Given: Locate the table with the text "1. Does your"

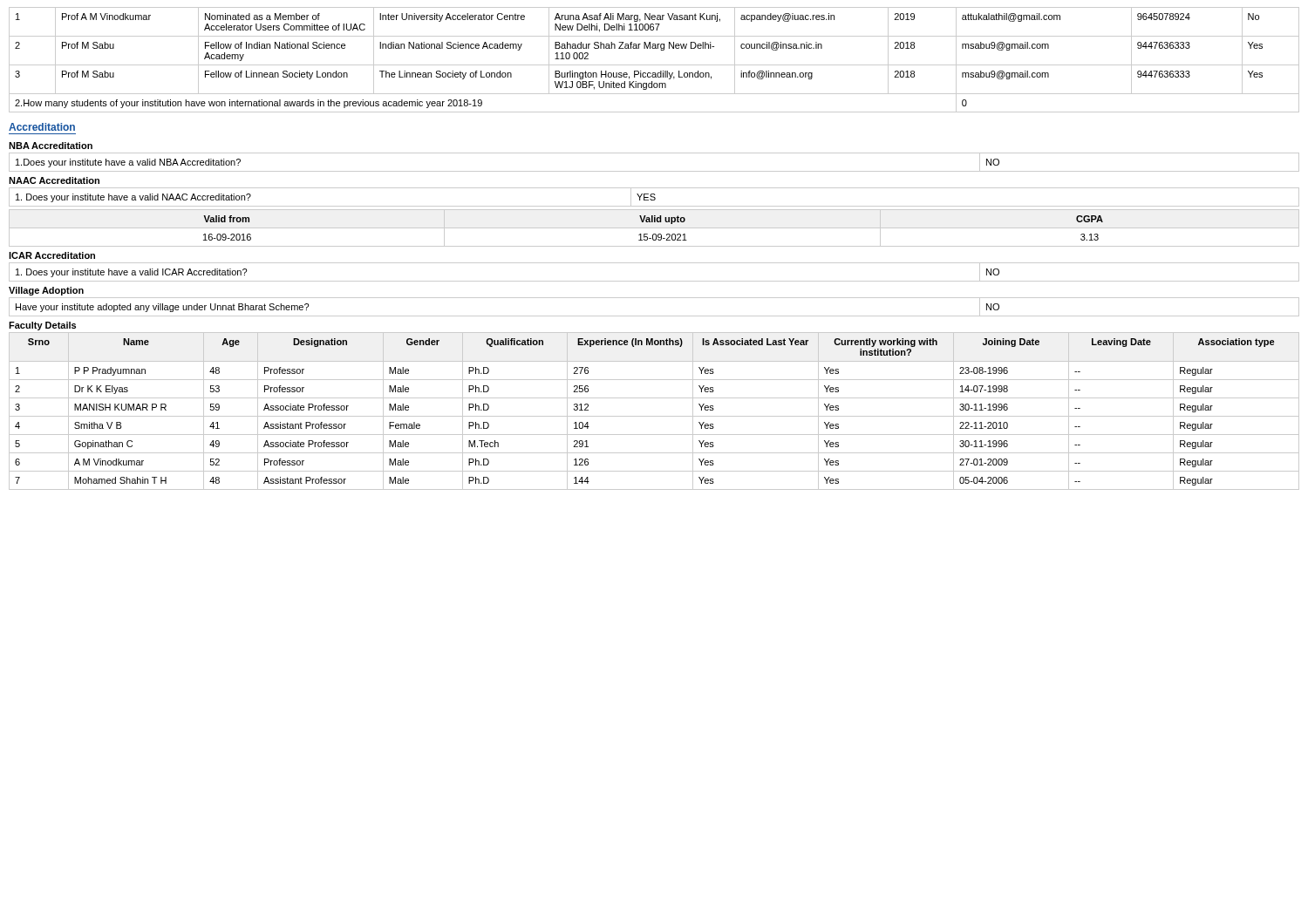Looking at the screenshot, I should [x=654, y=197].
